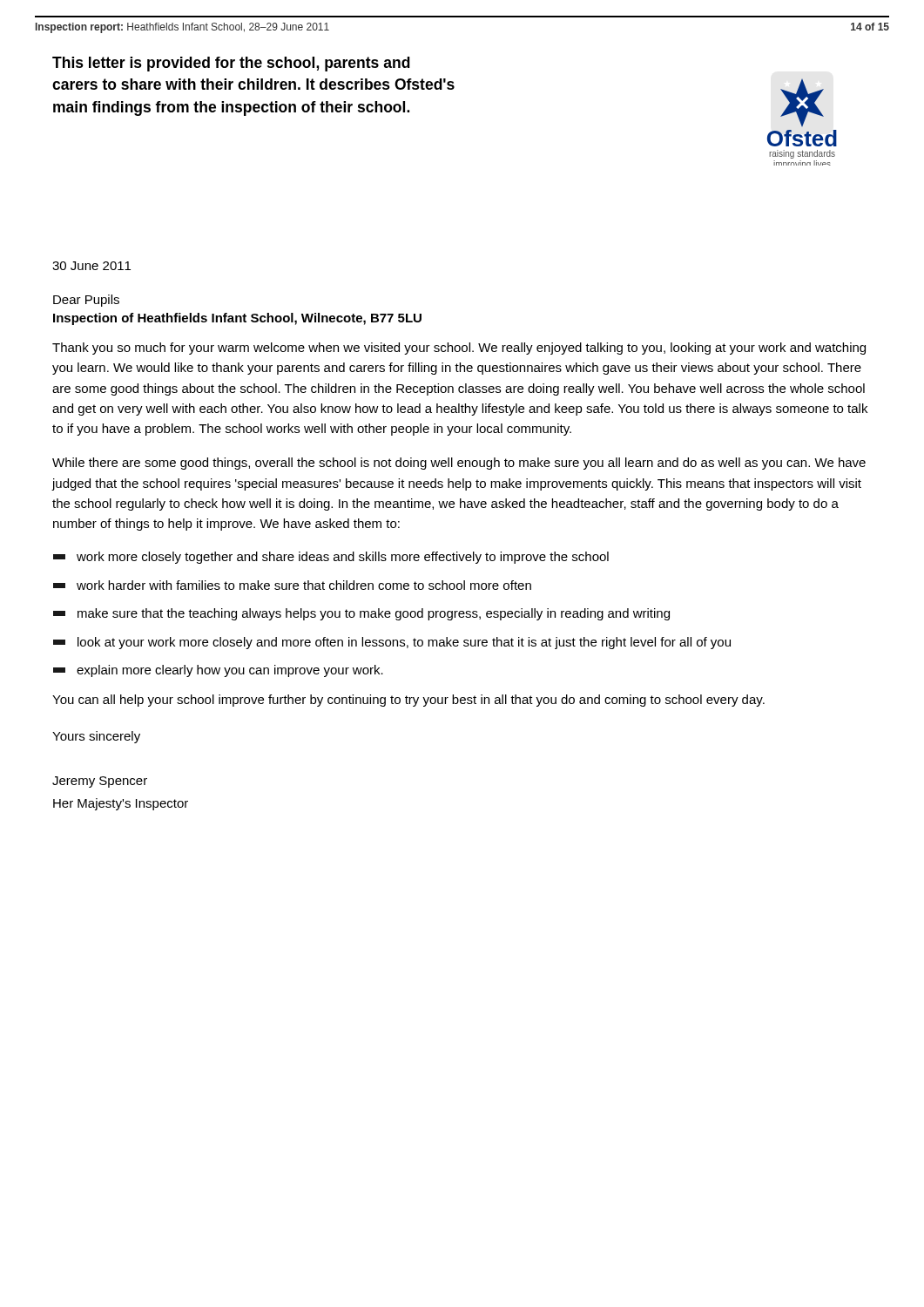Click on the region starting "30 June 2011"
Viewport: 924px width, 1307px height.
tap(92, 265)
